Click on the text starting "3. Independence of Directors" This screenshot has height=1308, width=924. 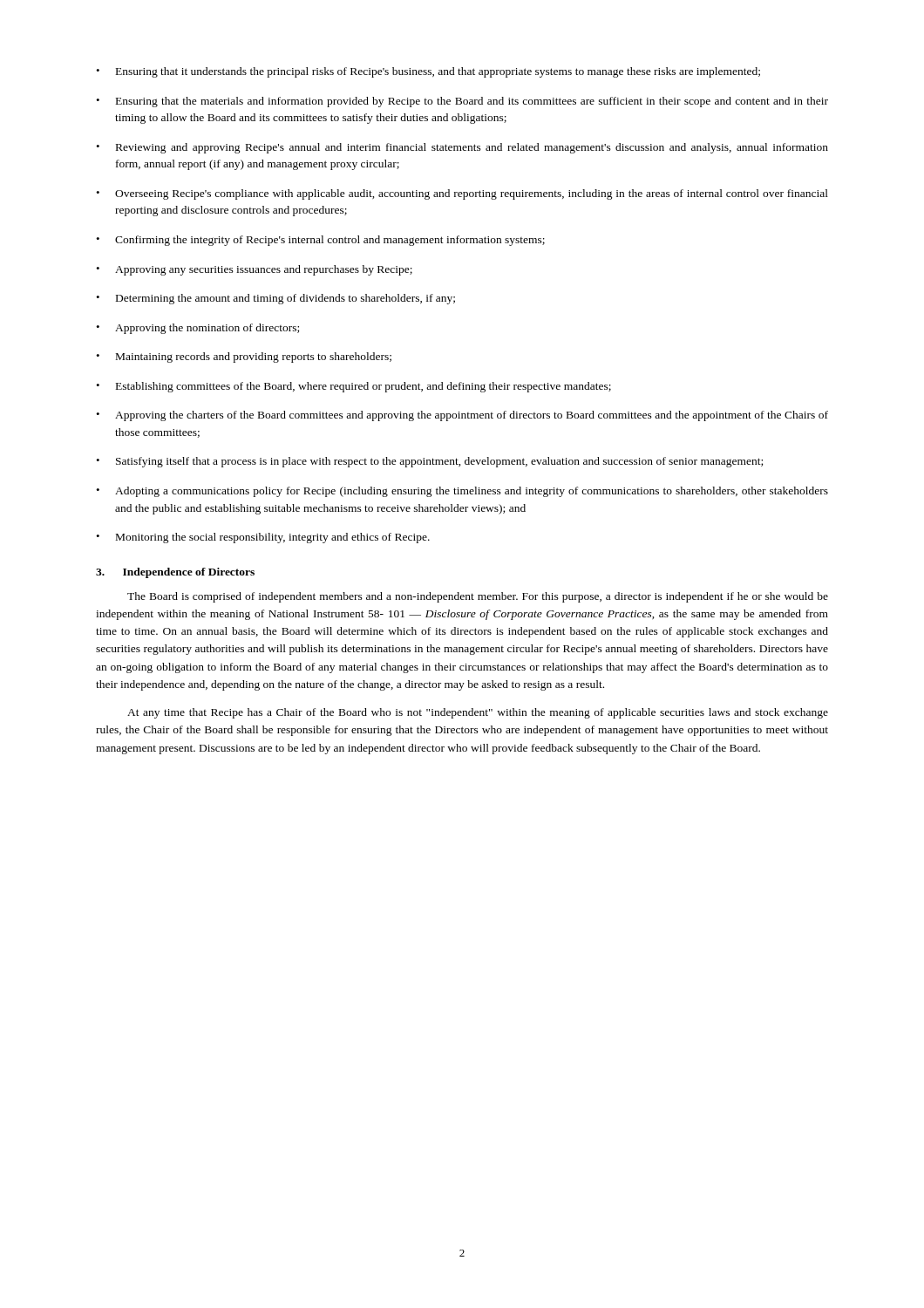175,571
